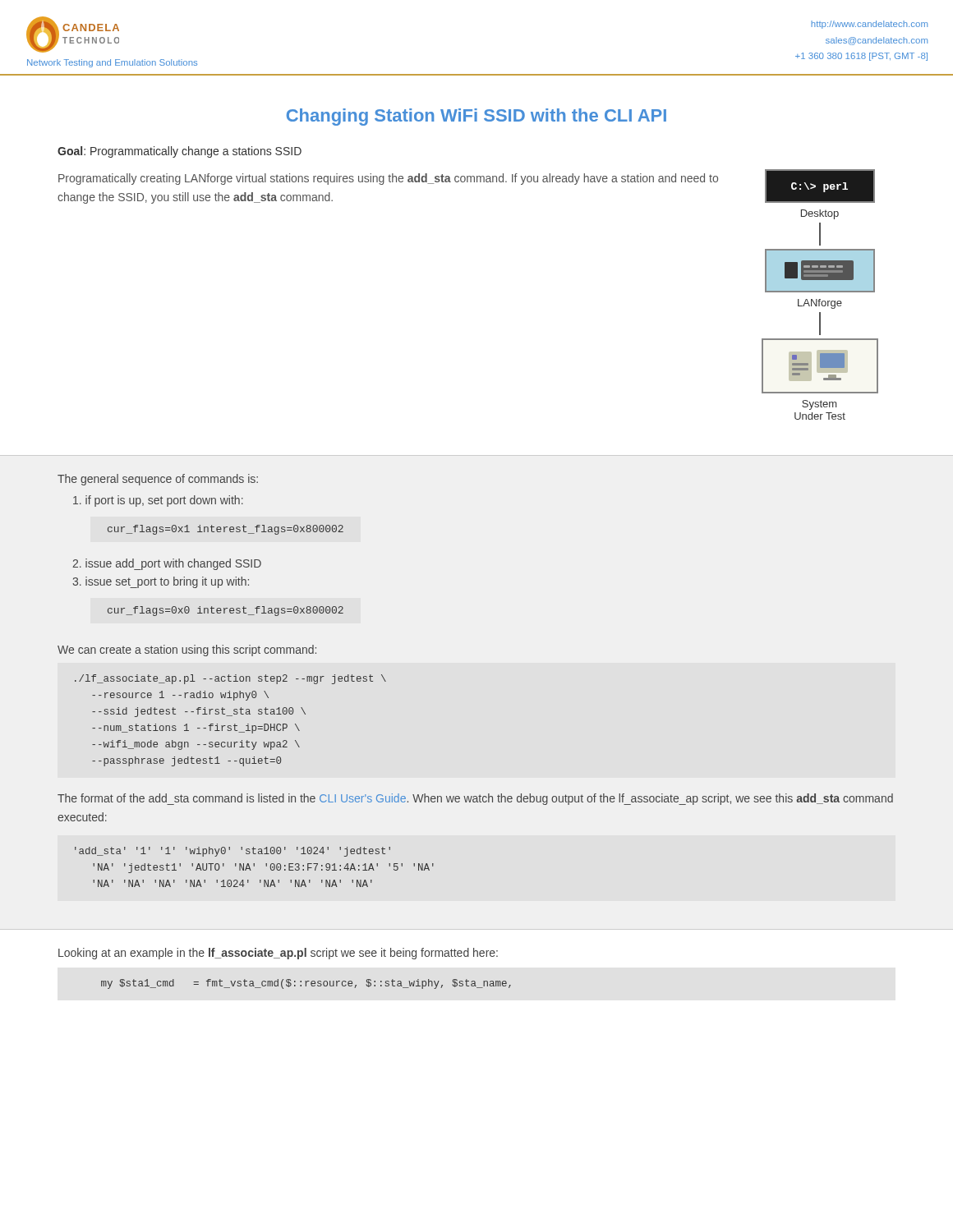Screen dimensions: 1232x953
Task: Find the text block with the text "./lf_associate_ap.pl --action step2"
Action: 229,720
